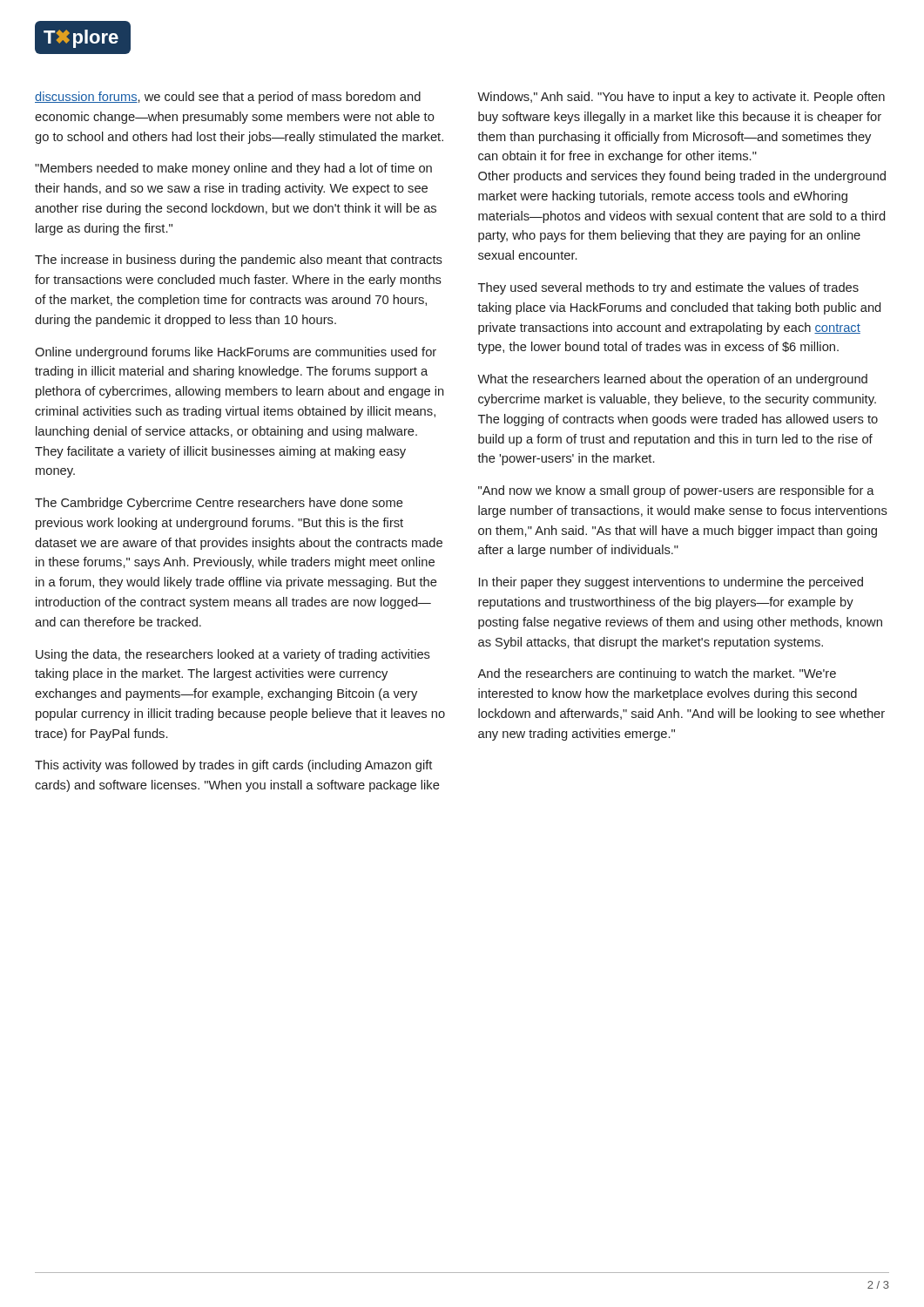Select the text block that says "Using the data, the researchers looked"

click(241, 694)
